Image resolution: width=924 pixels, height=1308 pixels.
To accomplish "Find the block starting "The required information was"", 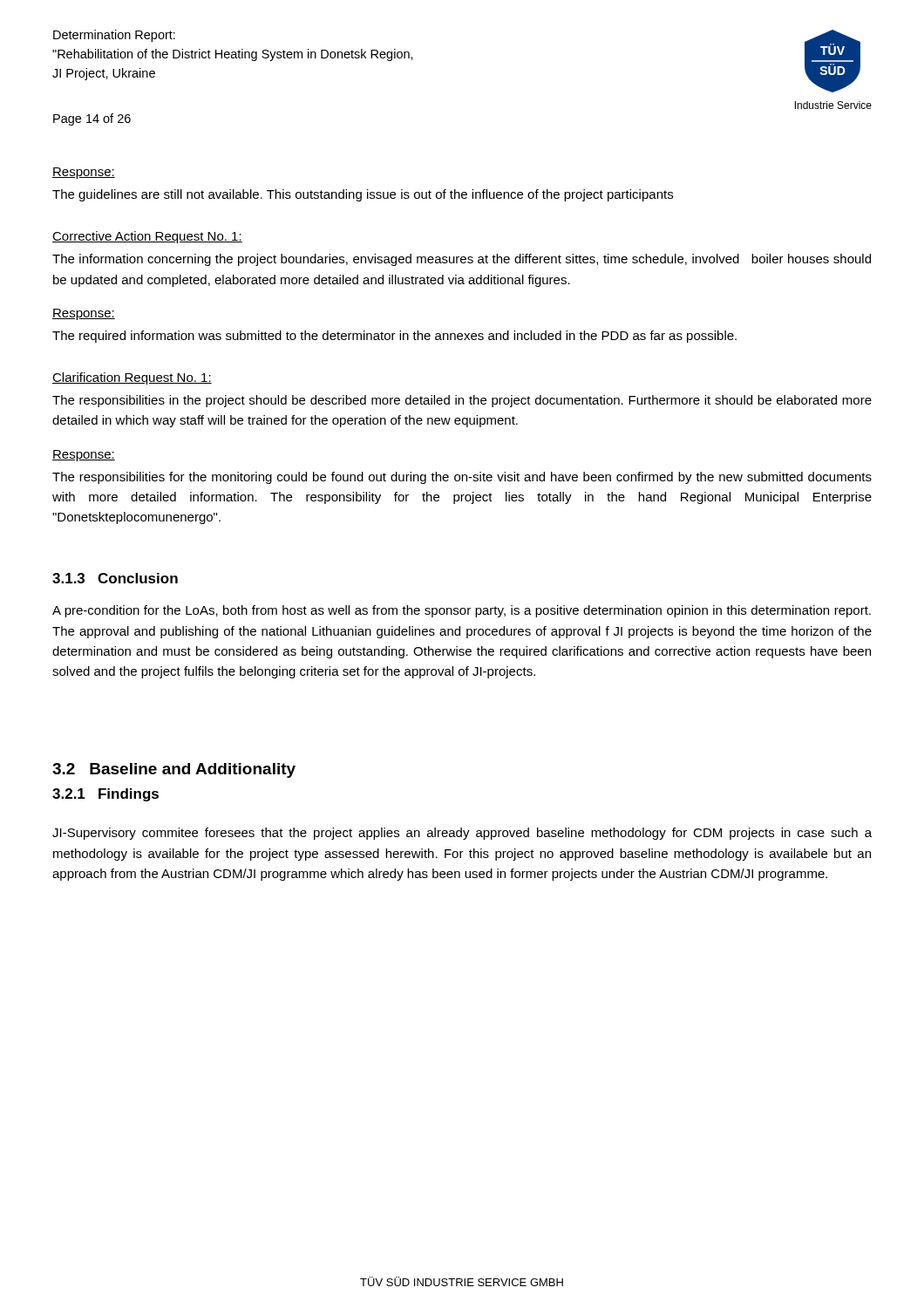I will click(395, 335).
